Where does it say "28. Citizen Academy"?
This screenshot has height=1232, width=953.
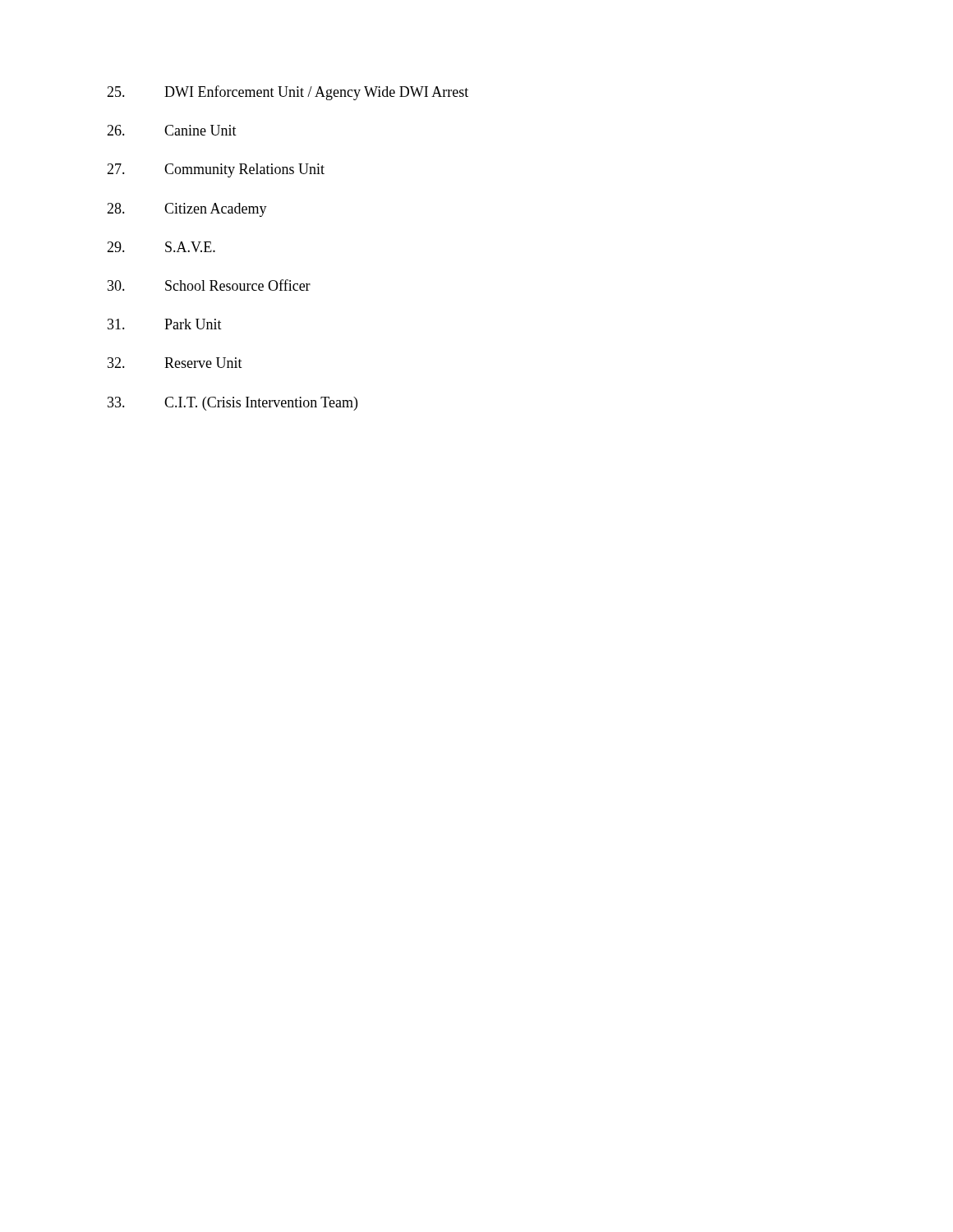(187, 210)
